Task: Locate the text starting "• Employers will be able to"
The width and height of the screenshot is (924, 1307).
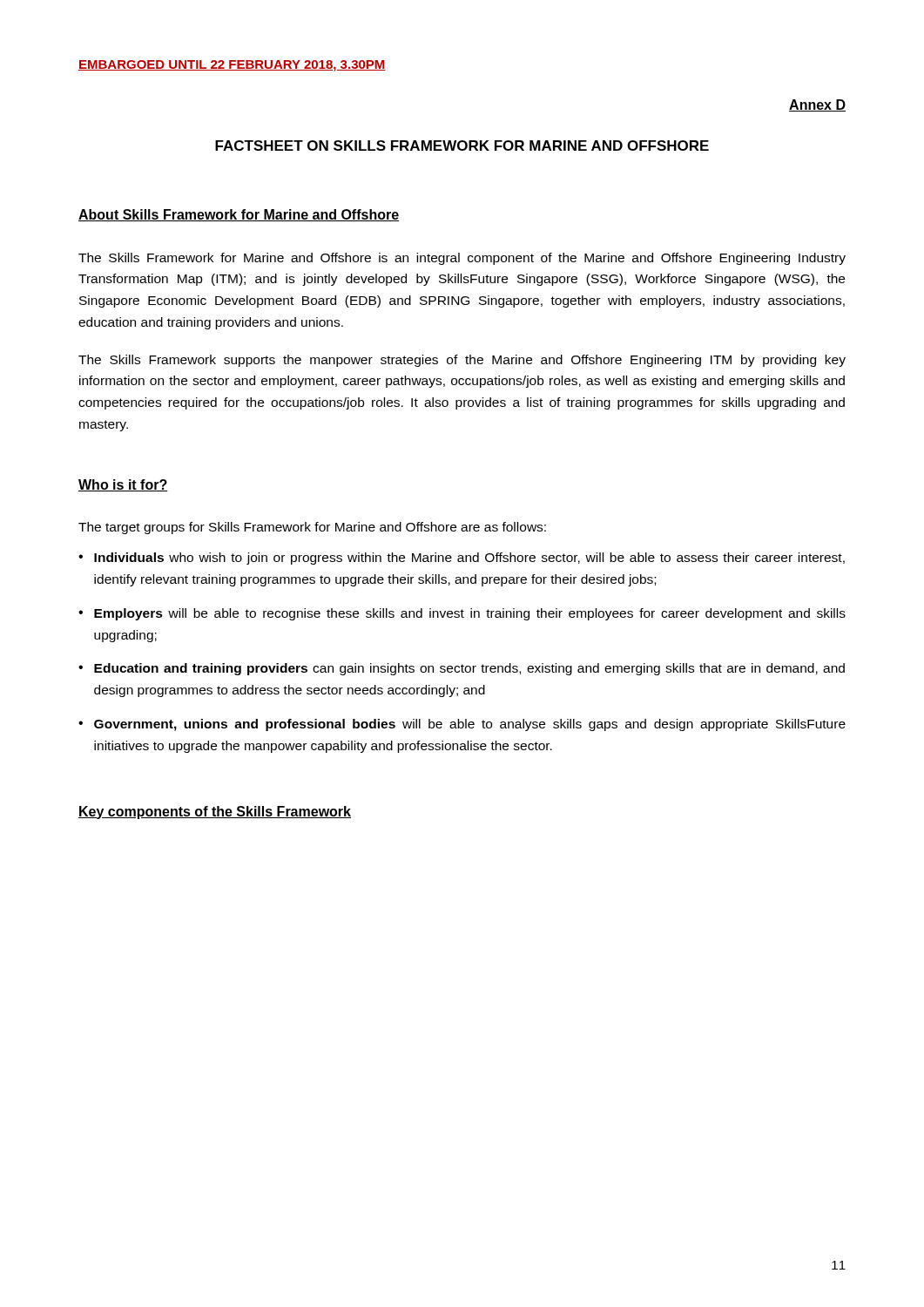Action: point(462,624)
